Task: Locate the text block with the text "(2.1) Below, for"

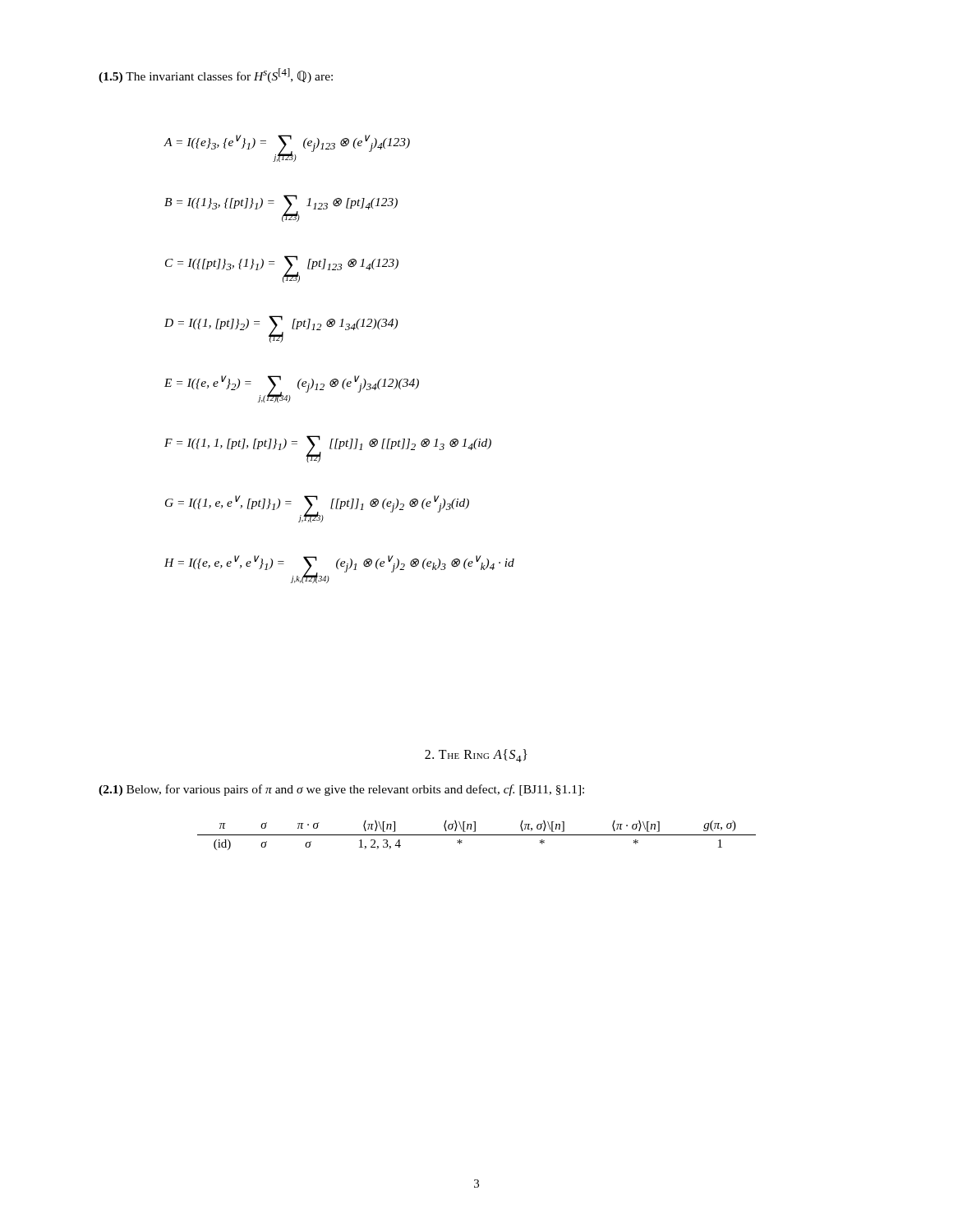Action: 342,789
